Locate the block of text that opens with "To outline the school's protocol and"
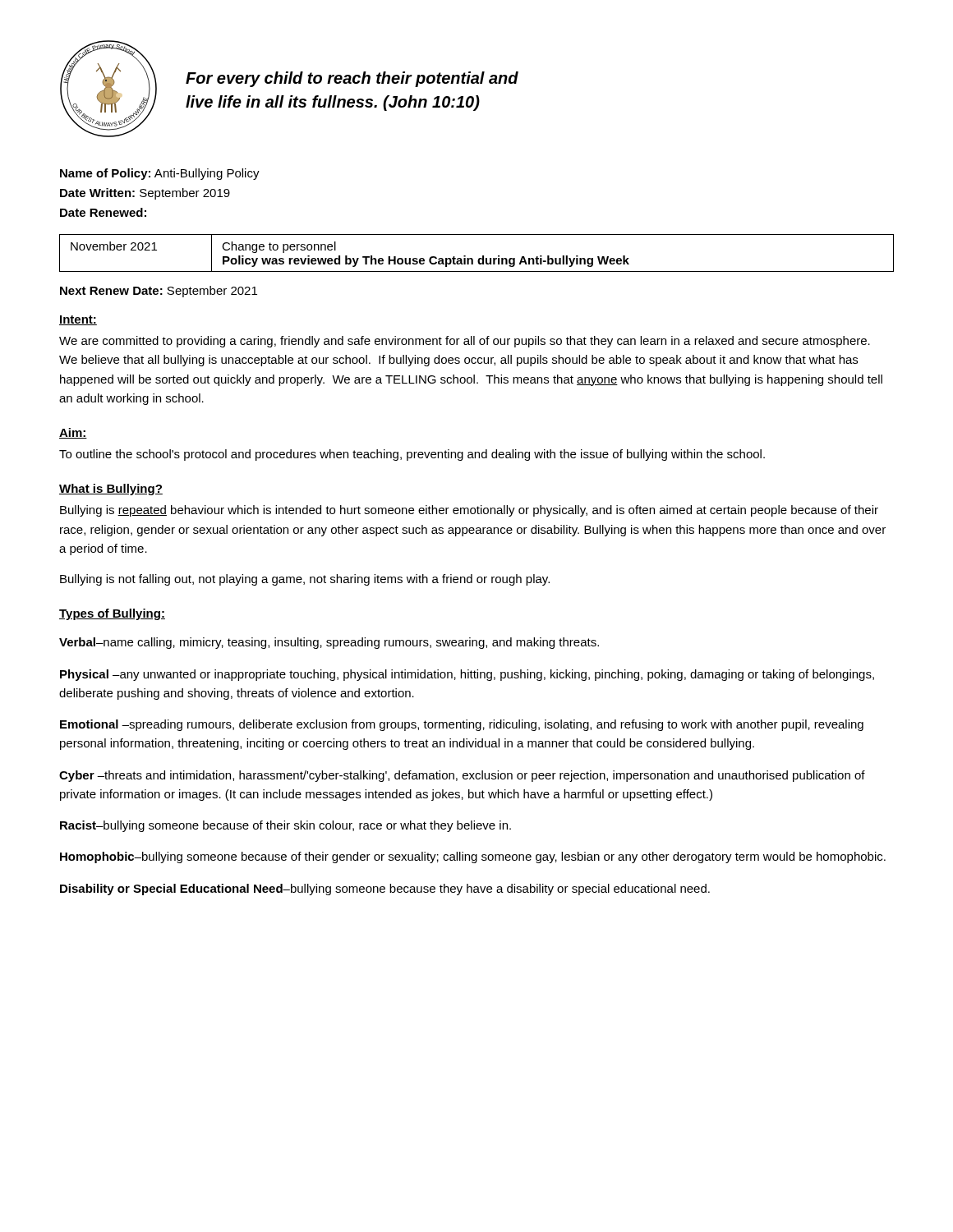Viewport: 953px width, 1232px height. 412,454
